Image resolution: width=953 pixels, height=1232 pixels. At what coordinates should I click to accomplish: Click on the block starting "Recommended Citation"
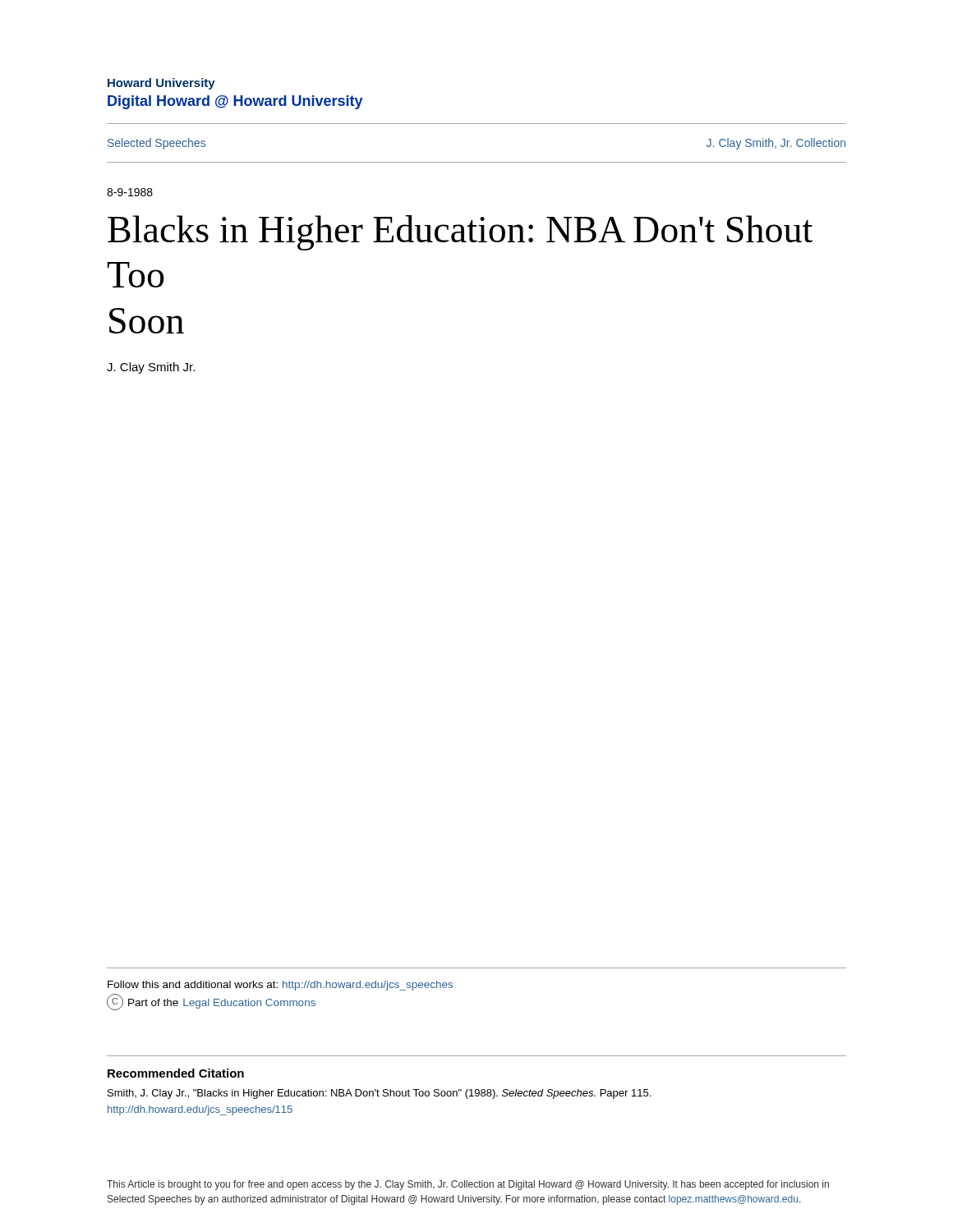(176, 1073)
